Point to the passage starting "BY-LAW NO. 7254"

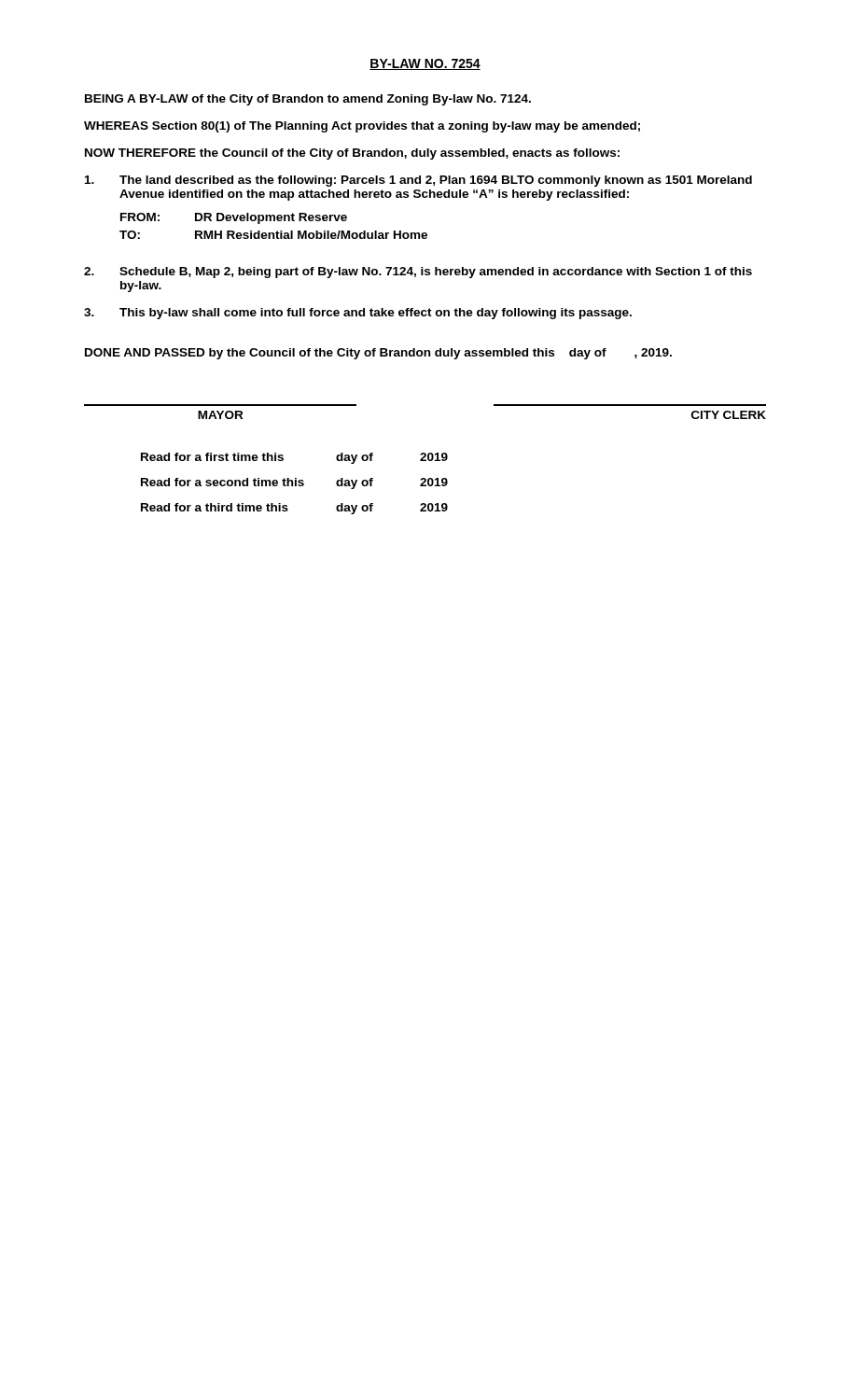coord(425,63)
